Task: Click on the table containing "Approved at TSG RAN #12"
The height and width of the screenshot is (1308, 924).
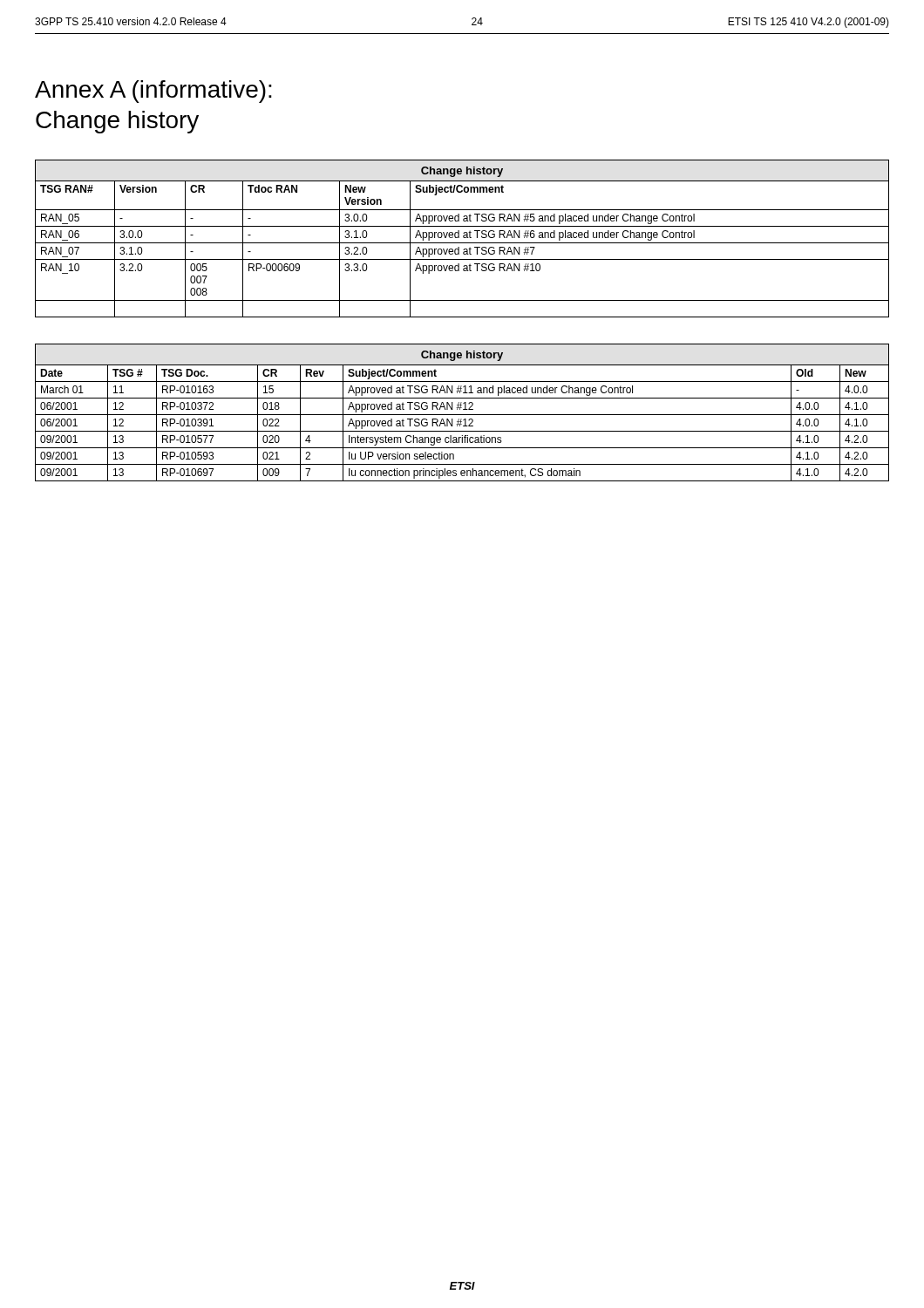Action: 462,412
